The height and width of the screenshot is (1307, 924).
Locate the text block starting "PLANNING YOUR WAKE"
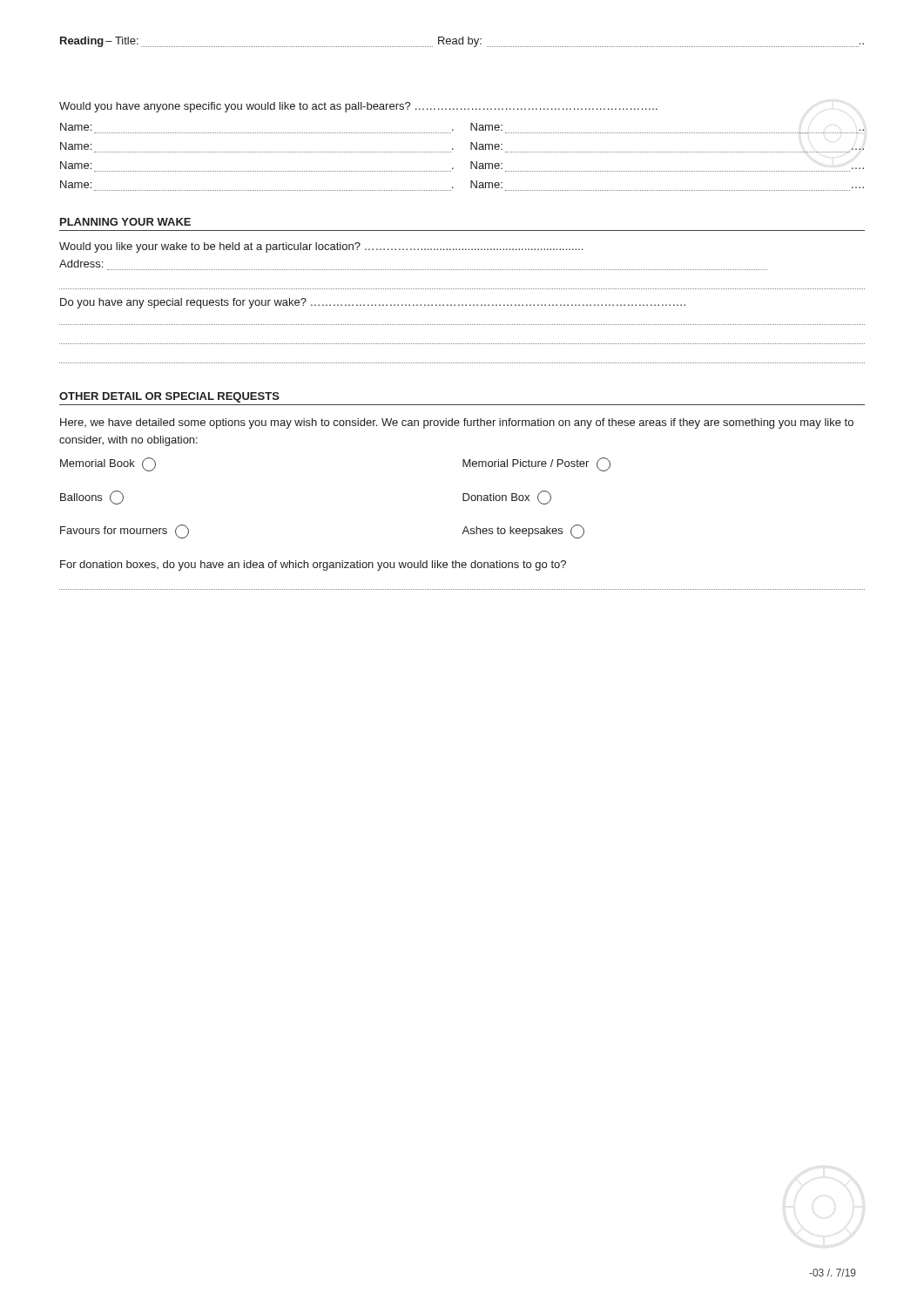pyautogui.click(x=125, y=222)
